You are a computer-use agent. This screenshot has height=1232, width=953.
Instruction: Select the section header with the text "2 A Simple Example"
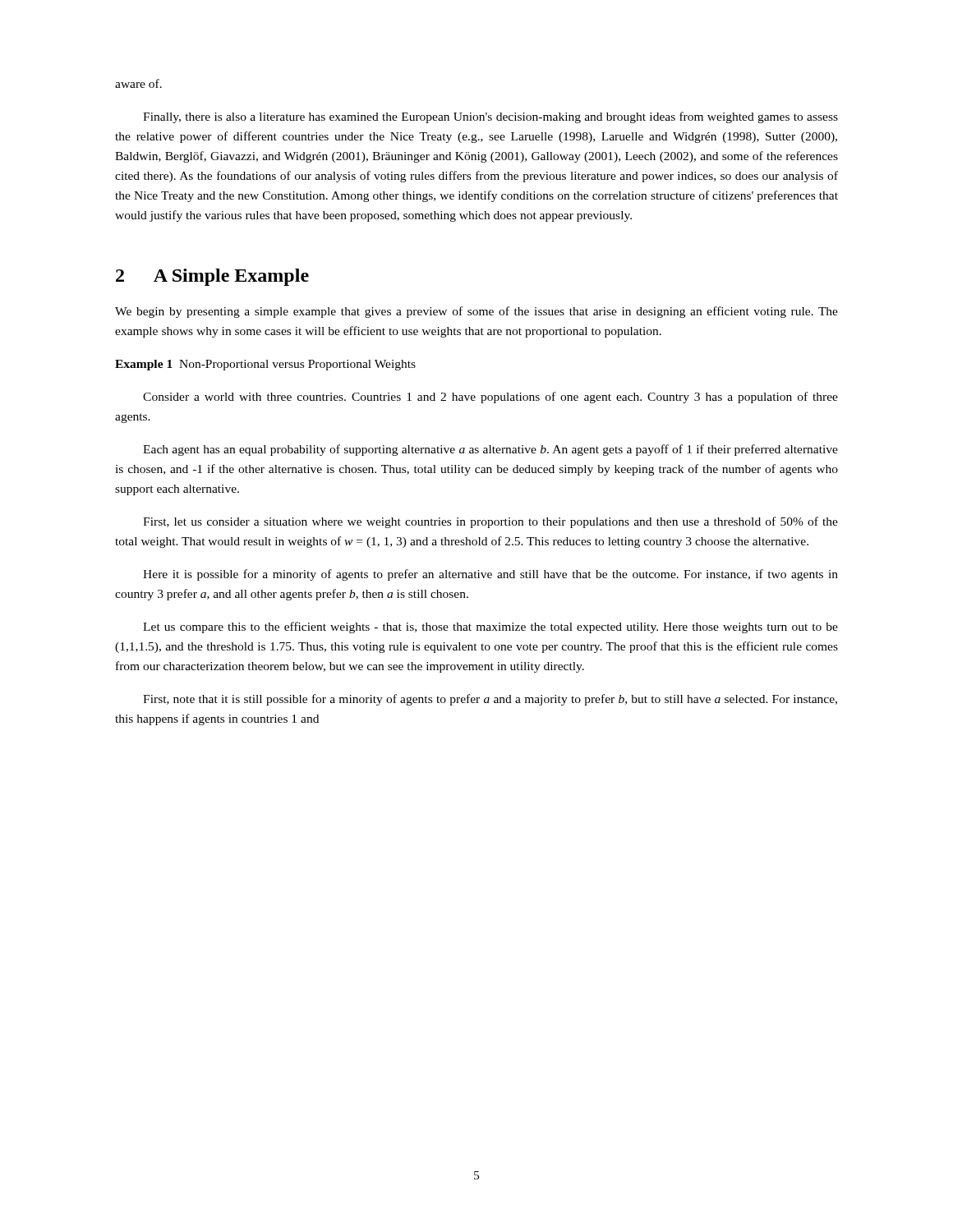[212, 275]
